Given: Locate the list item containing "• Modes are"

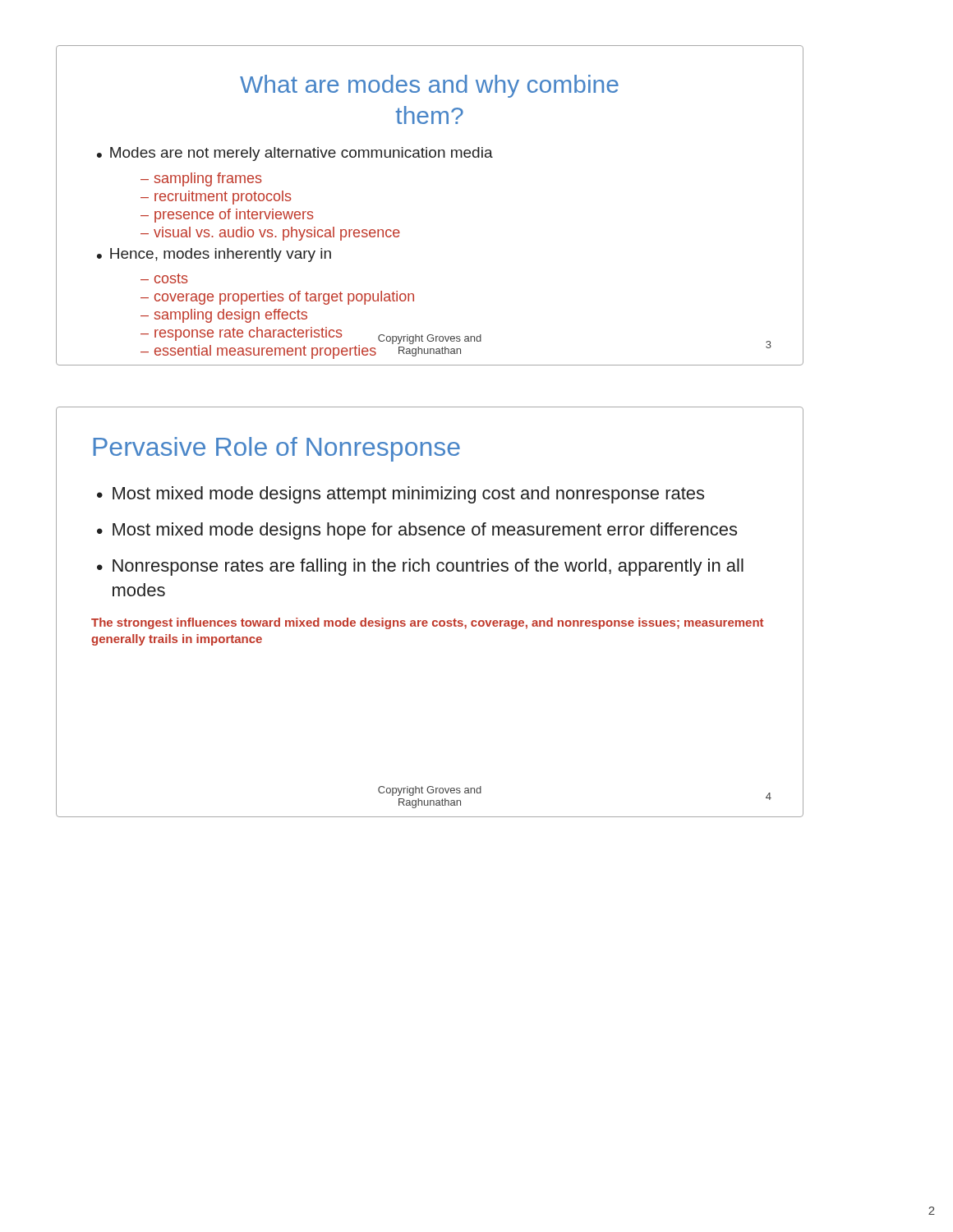Looking at the screenshot, I should 294,155.
